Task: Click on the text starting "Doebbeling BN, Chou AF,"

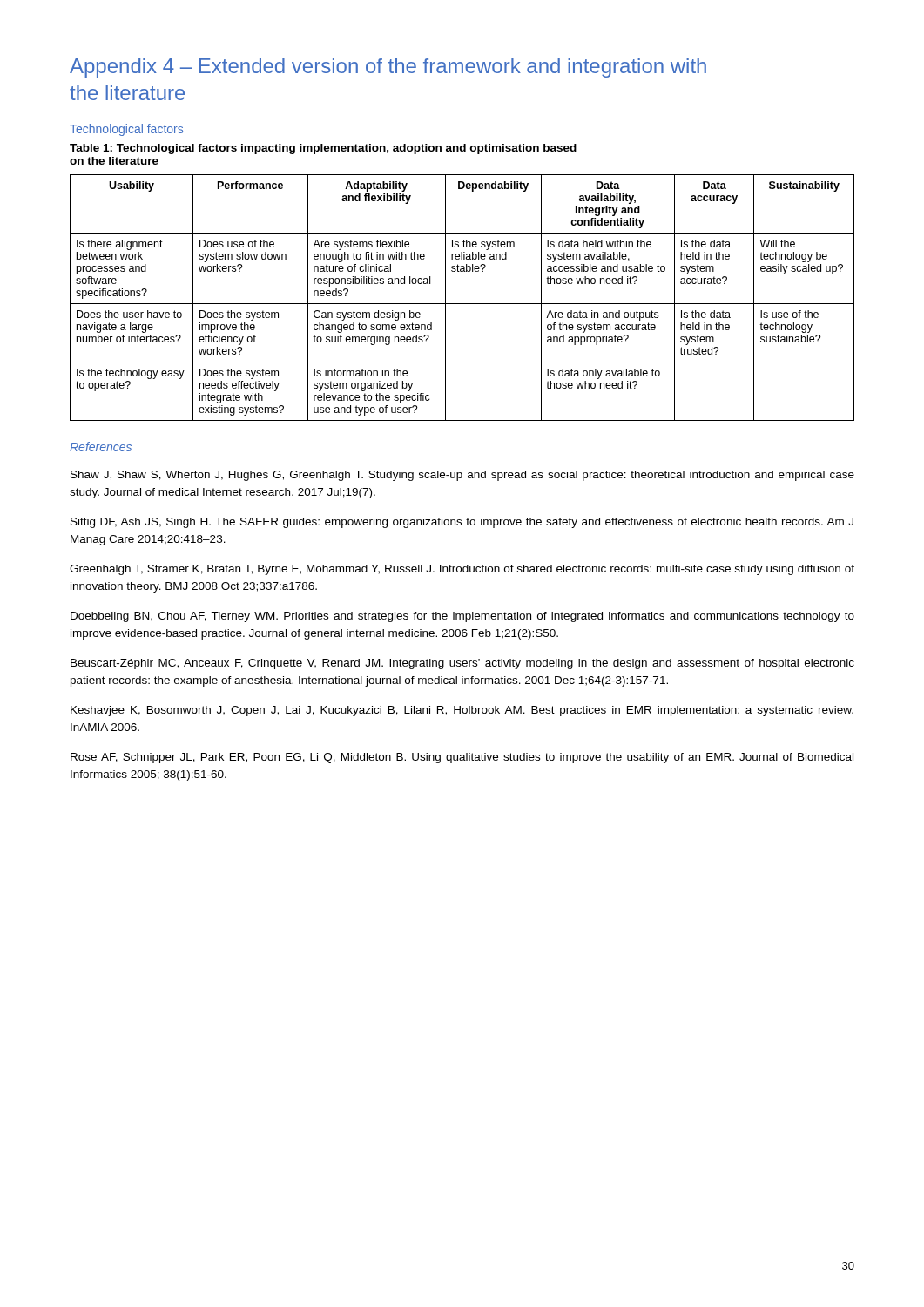Action: pyautogui.click(x=462, y=625)
